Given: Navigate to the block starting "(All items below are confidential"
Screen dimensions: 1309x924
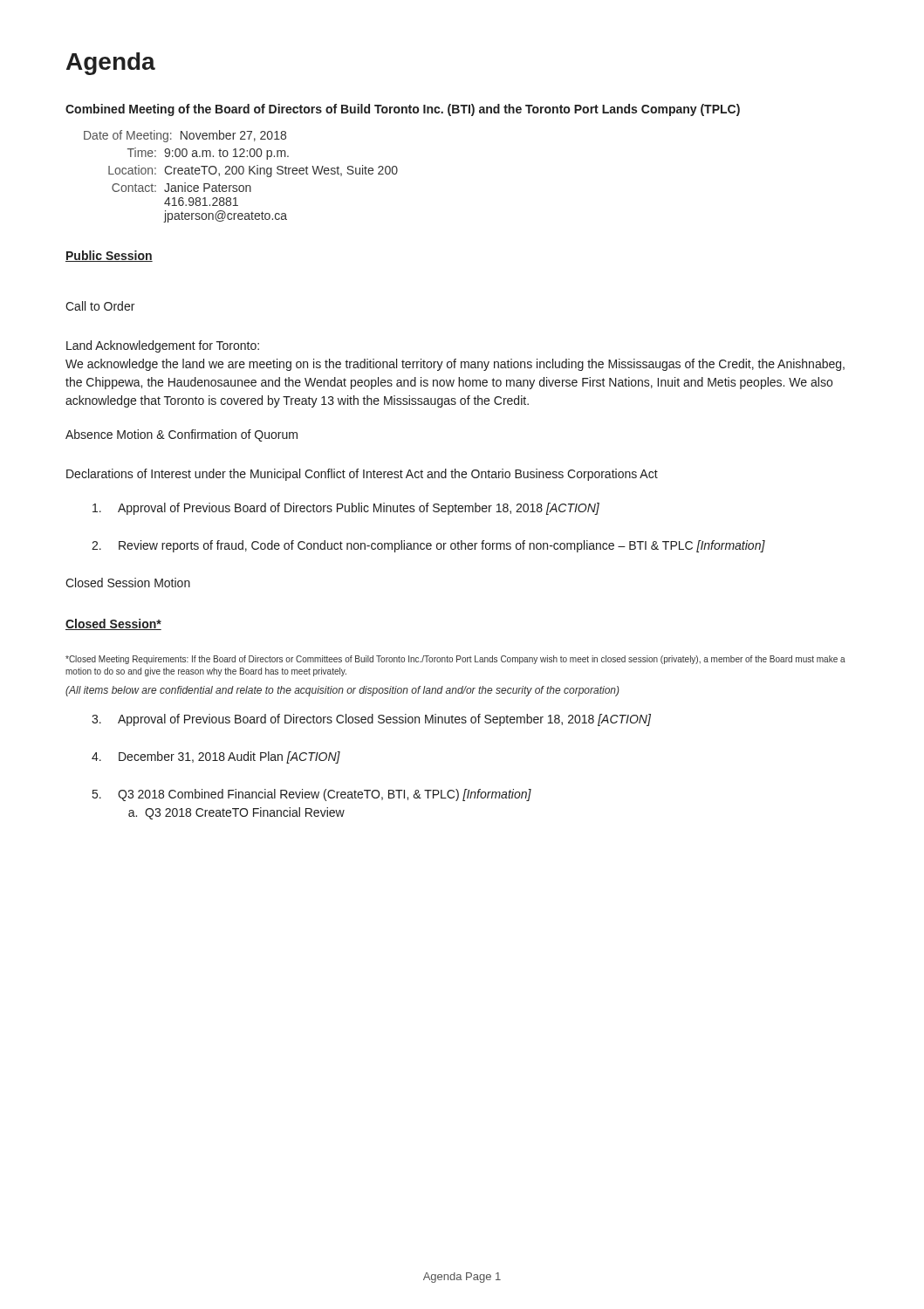Looking at the screenshot, I should tap(342, 690).
